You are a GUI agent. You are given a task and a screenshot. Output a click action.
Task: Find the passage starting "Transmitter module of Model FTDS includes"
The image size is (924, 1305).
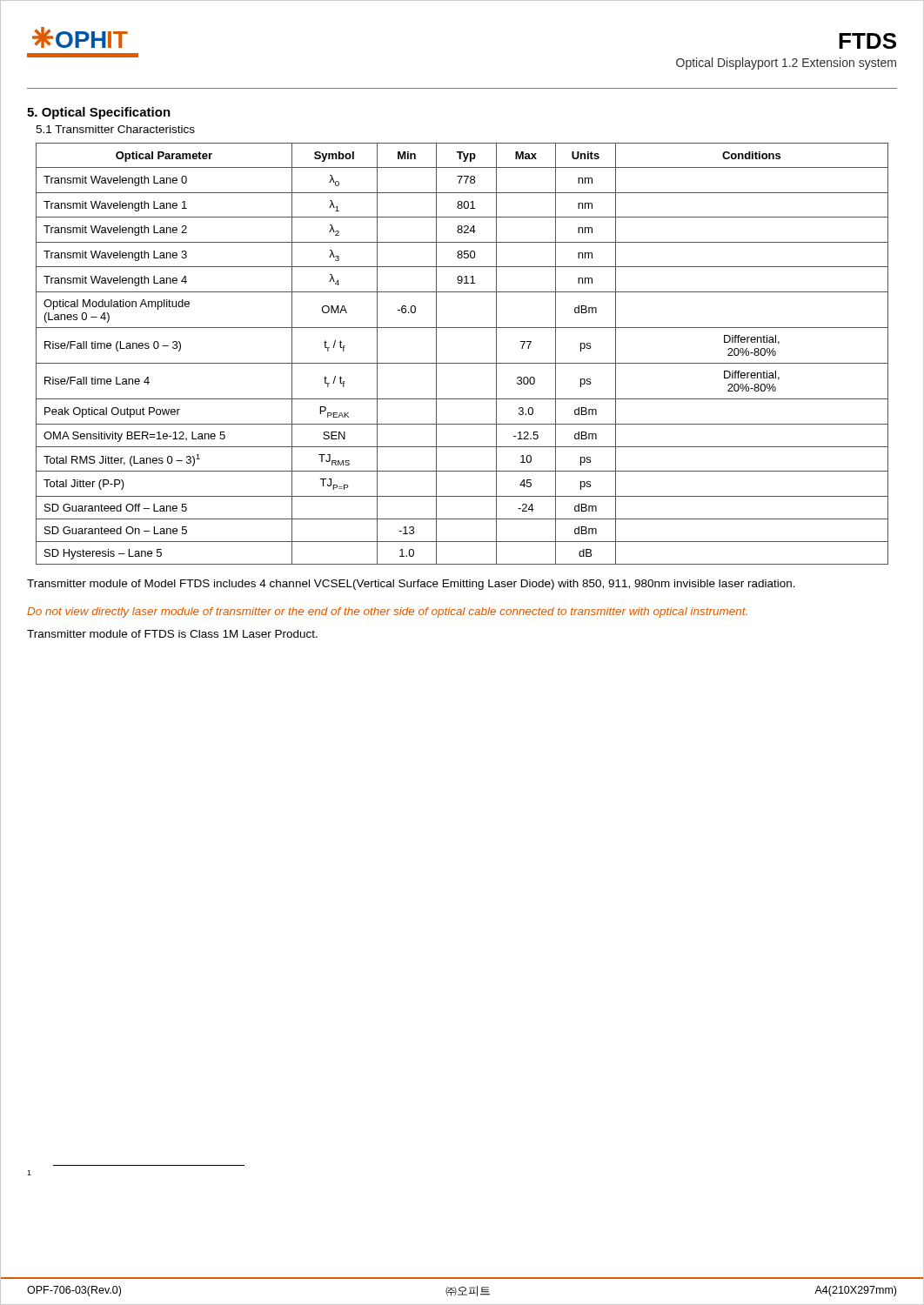tap(411, 583)
